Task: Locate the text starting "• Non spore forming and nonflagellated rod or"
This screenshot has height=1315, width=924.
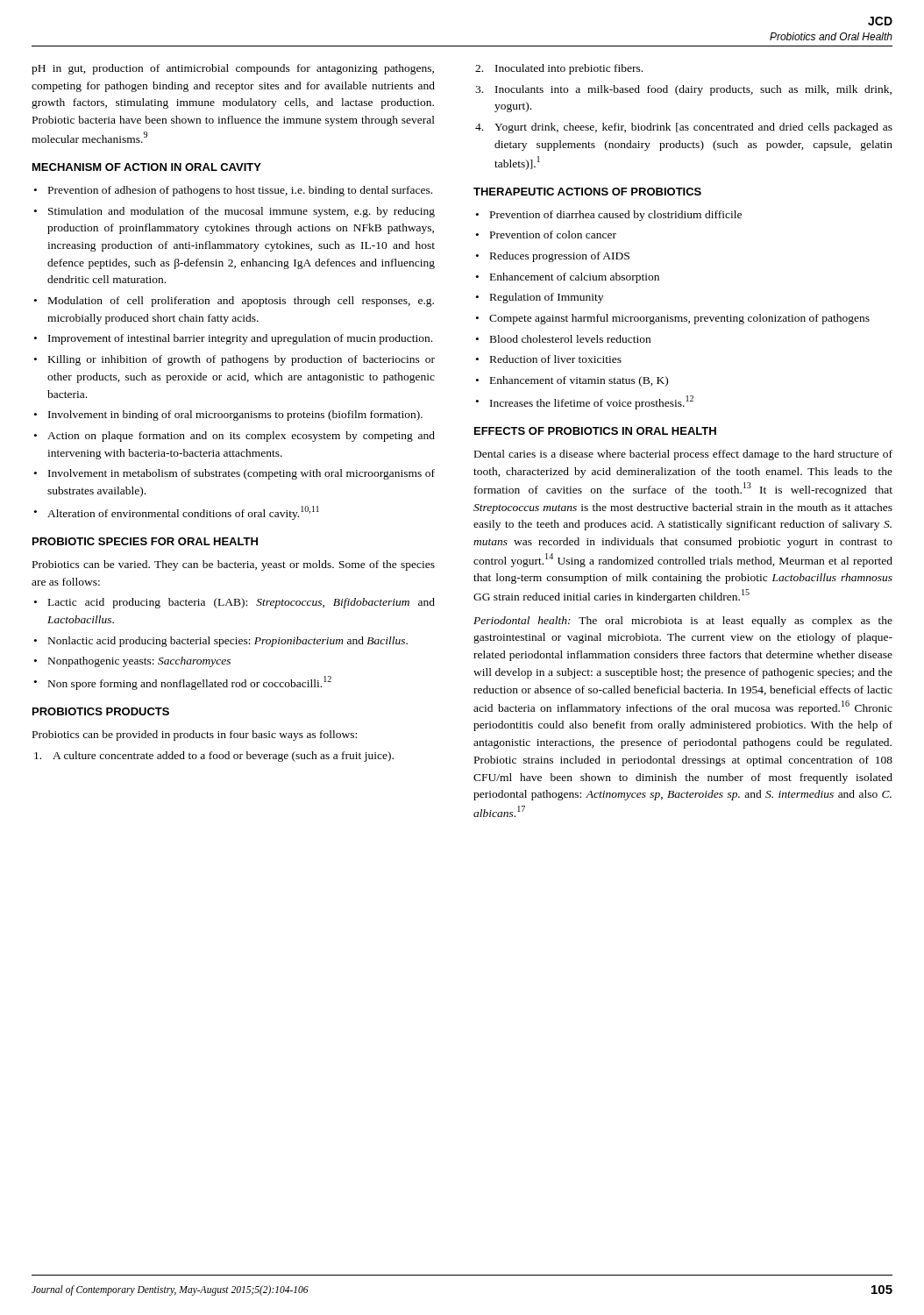Action: (234, 683)
